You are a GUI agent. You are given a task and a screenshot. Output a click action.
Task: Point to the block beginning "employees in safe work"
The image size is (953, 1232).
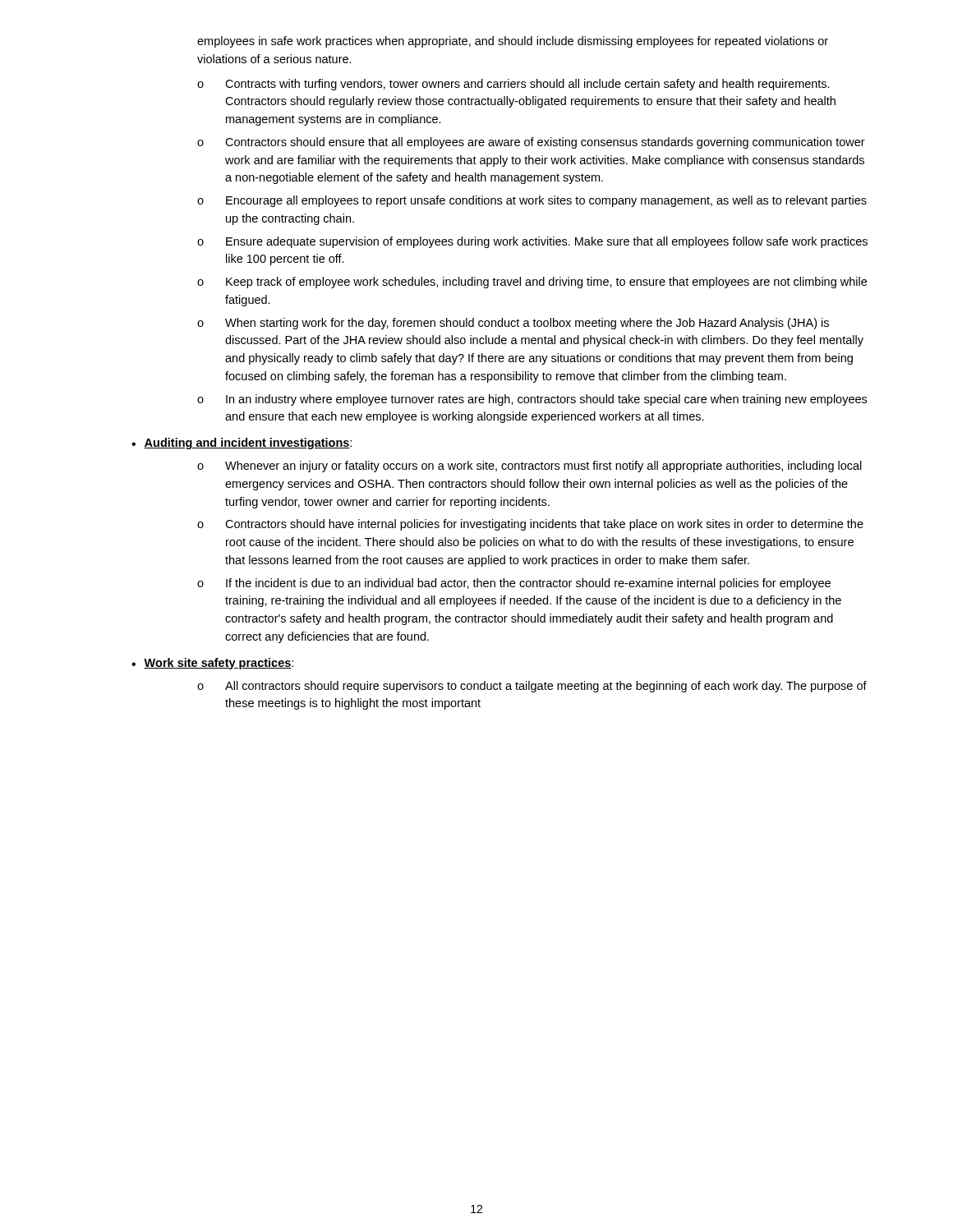pos(513,50)
